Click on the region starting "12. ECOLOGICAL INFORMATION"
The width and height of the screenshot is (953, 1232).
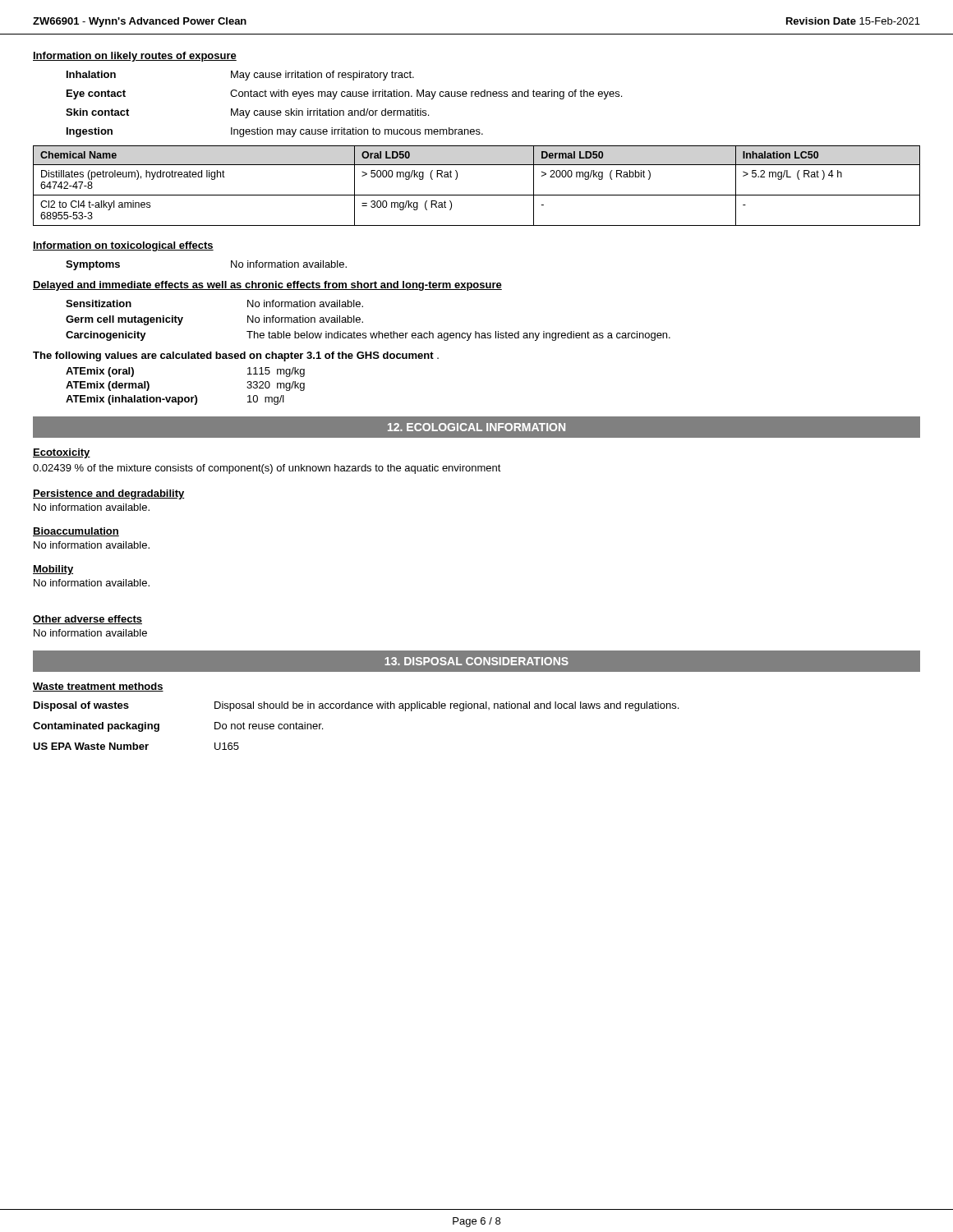point(476,427)
